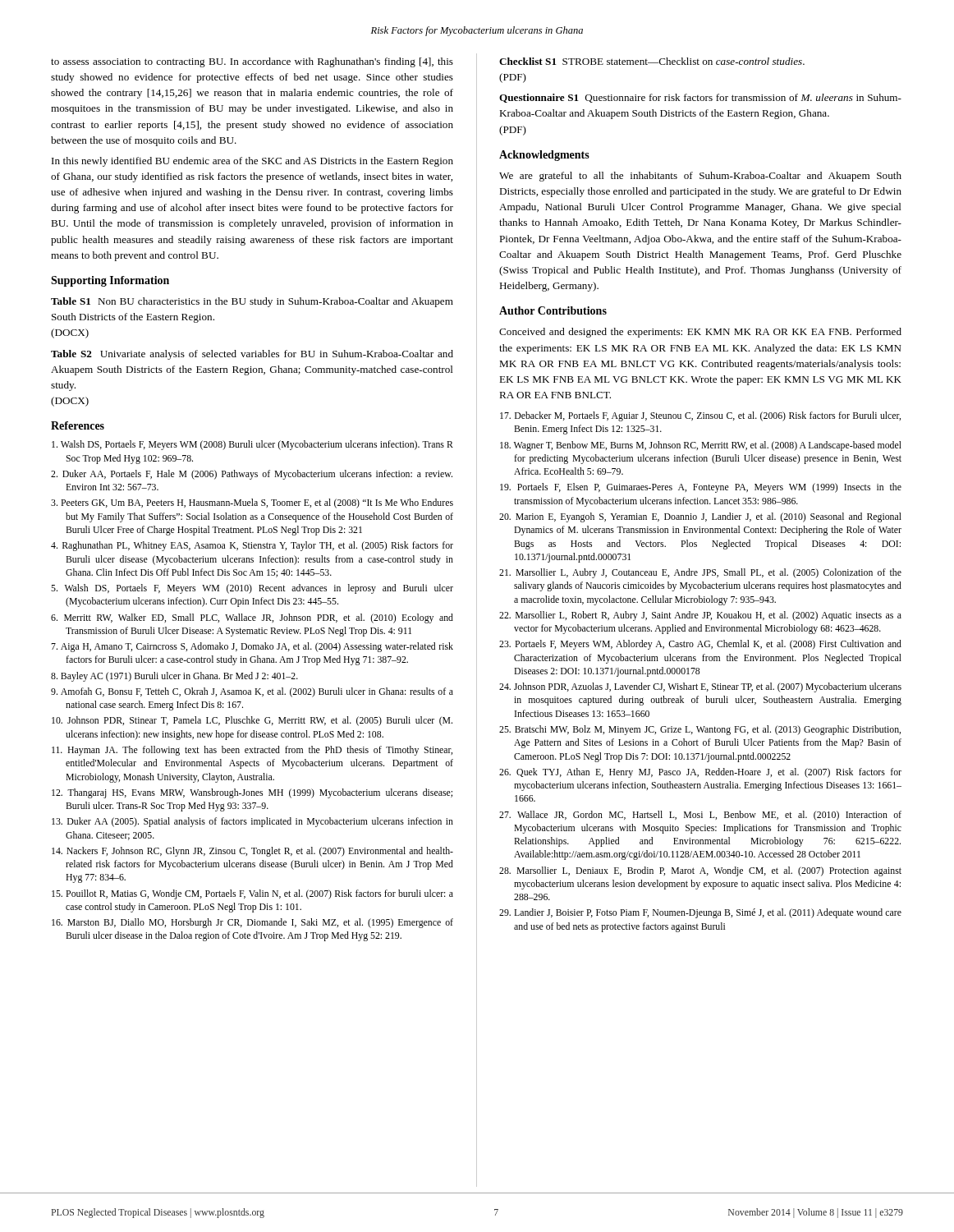Point to the region starting "6. Merritt RW,"
Image resolution: width=954 pixels, height=1232 pixels.
tap(252, 624)
